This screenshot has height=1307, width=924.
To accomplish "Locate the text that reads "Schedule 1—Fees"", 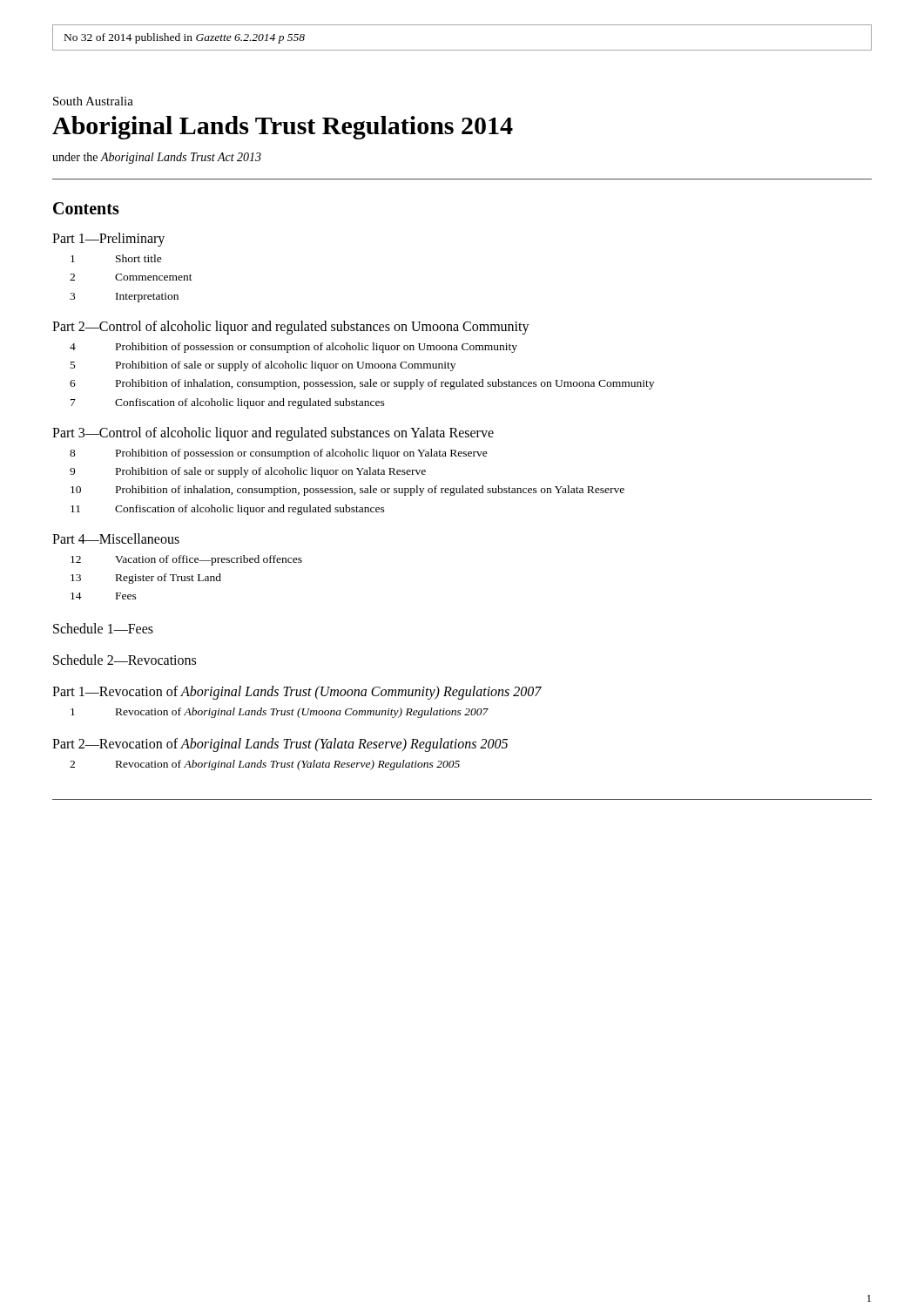I will coord(103,628).
